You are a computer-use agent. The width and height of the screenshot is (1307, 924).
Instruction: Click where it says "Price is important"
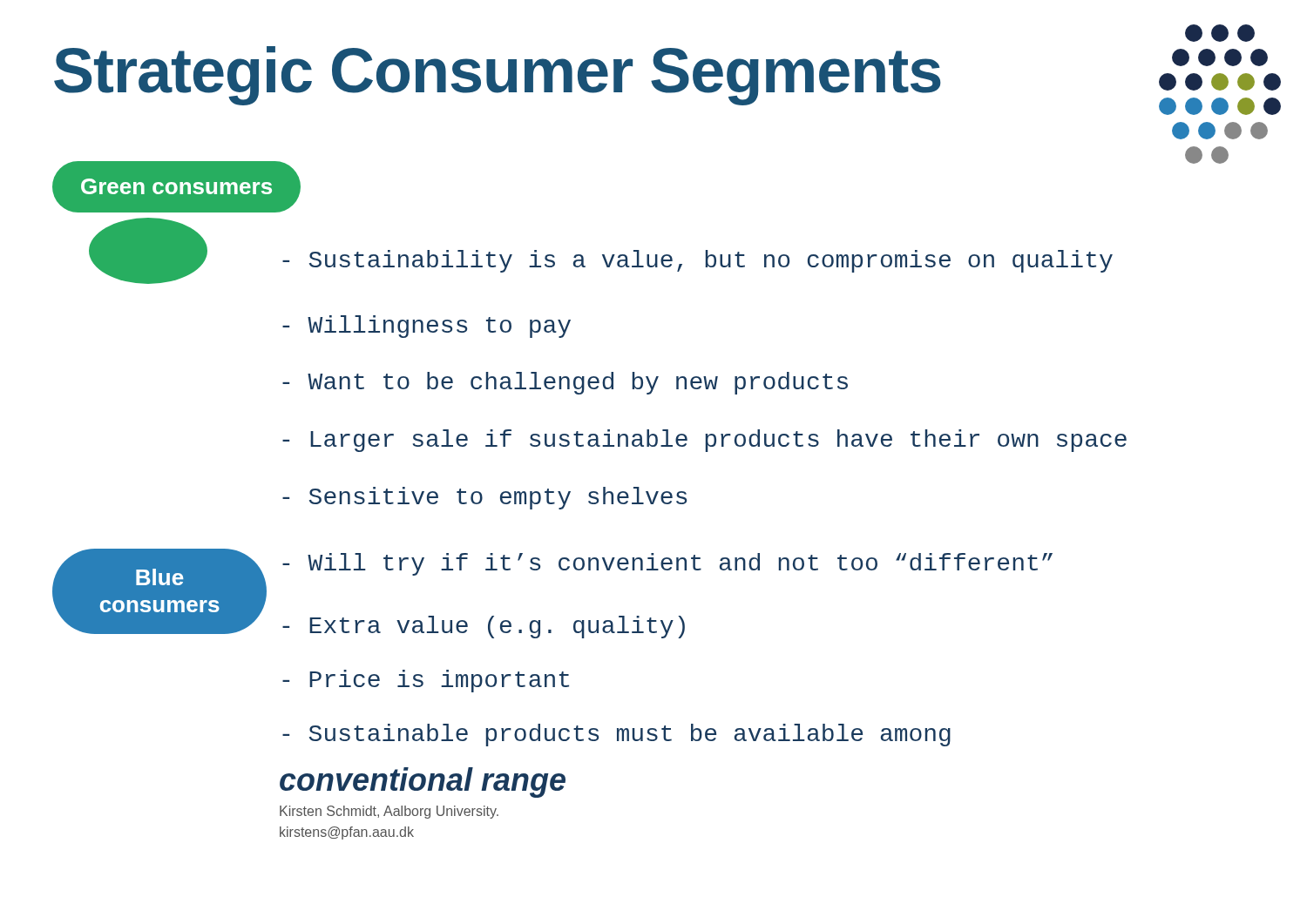click(425, 681)
